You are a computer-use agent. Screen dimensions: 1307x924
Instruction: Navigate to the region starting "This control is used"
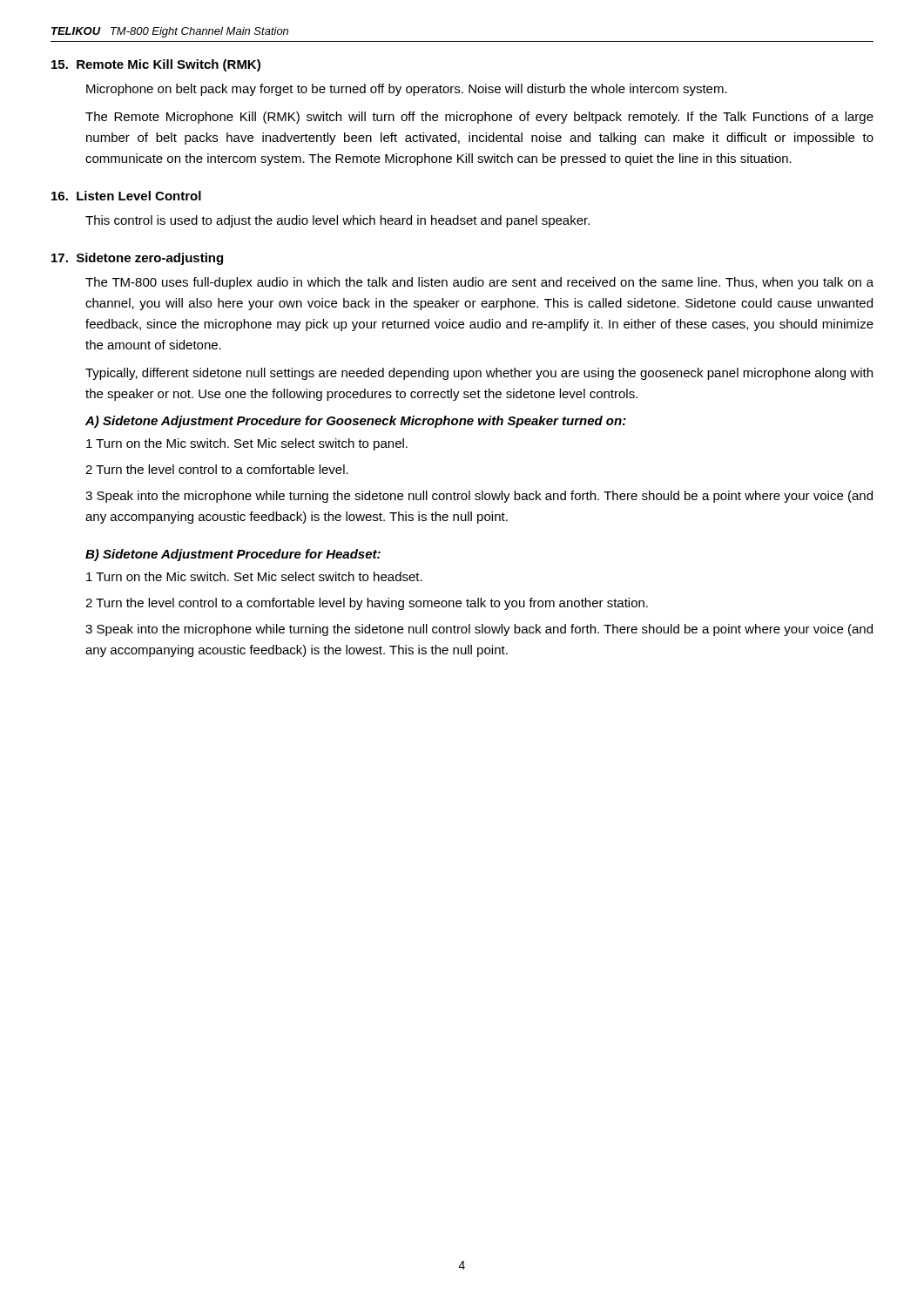click(x=338, y=220)
